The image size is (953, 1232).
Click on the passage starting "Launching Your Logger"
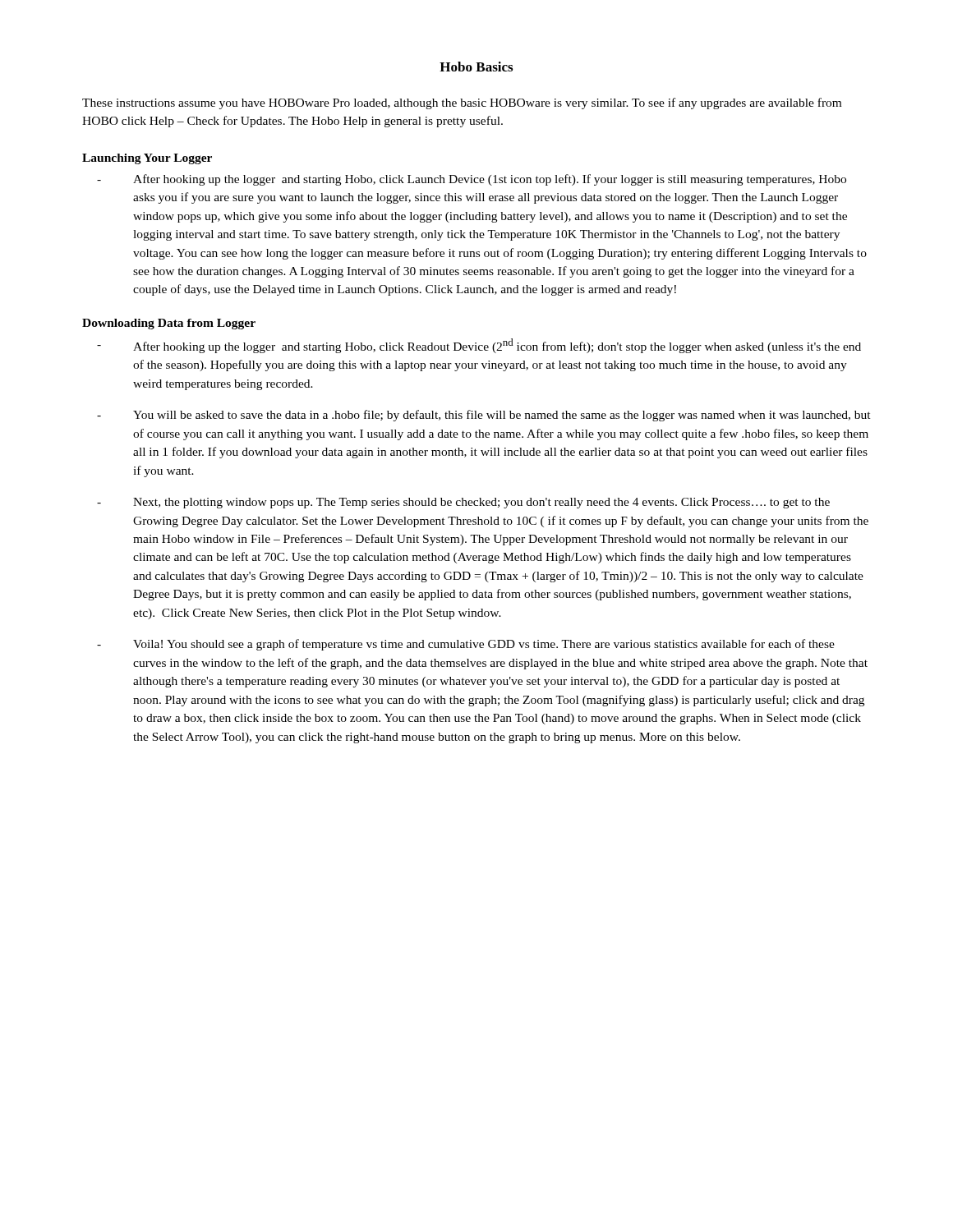(x=147, y=157)
